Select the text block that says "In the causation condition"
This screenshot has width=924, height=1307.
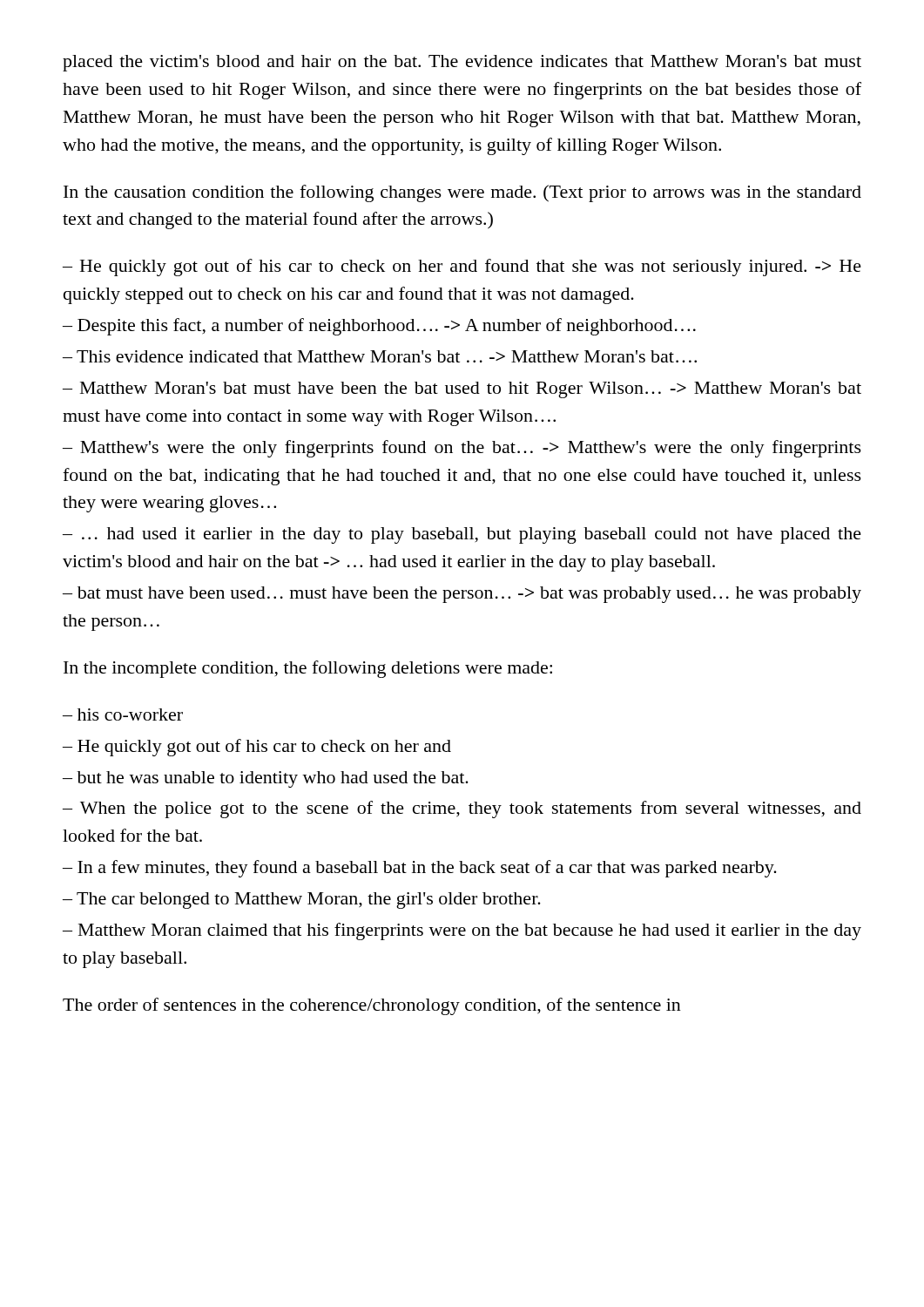[x=462, y=205]
